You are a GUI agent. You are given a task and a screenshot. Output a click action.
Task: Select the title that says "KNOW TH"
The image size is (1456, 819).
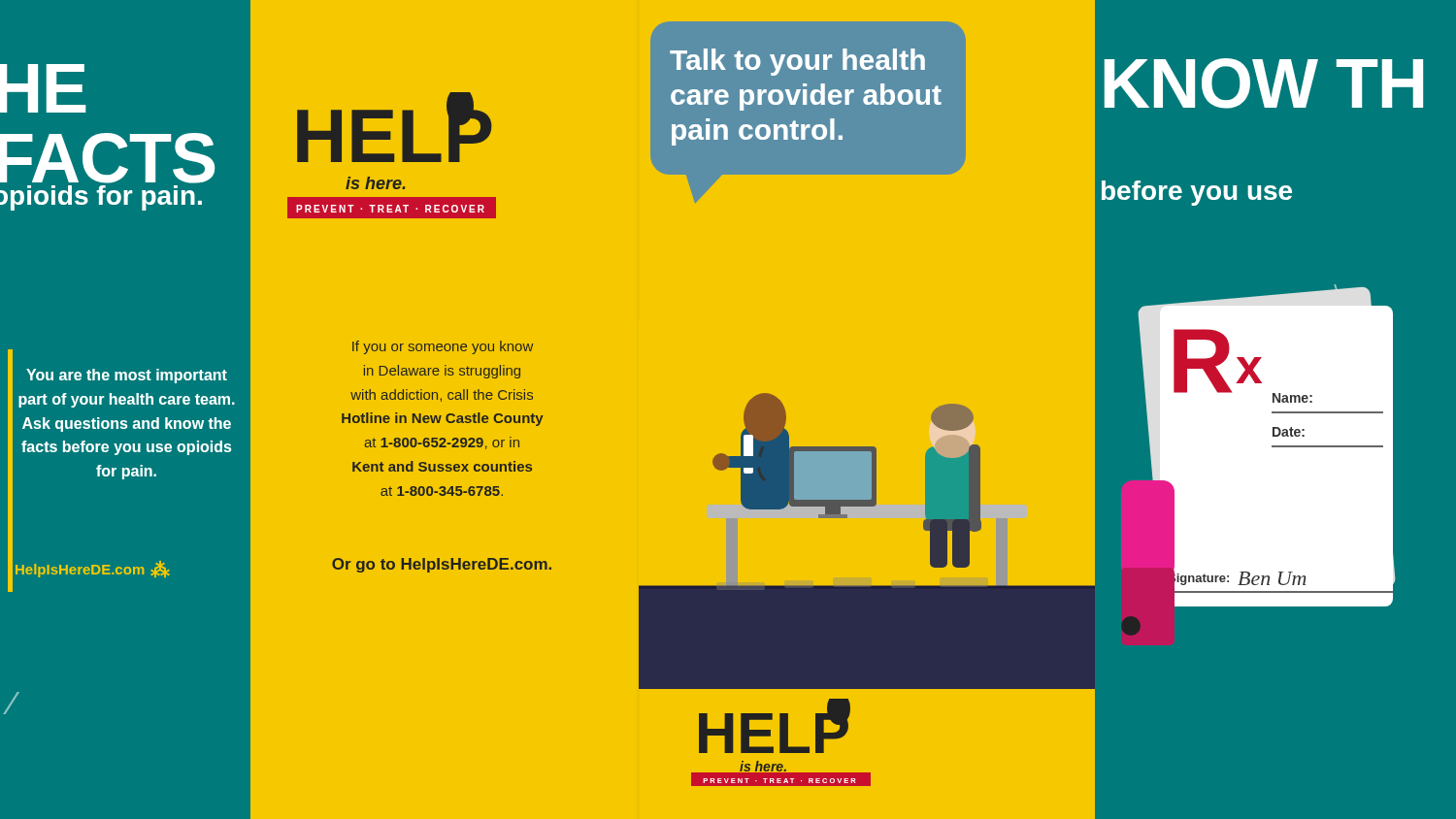point(1263,83)
